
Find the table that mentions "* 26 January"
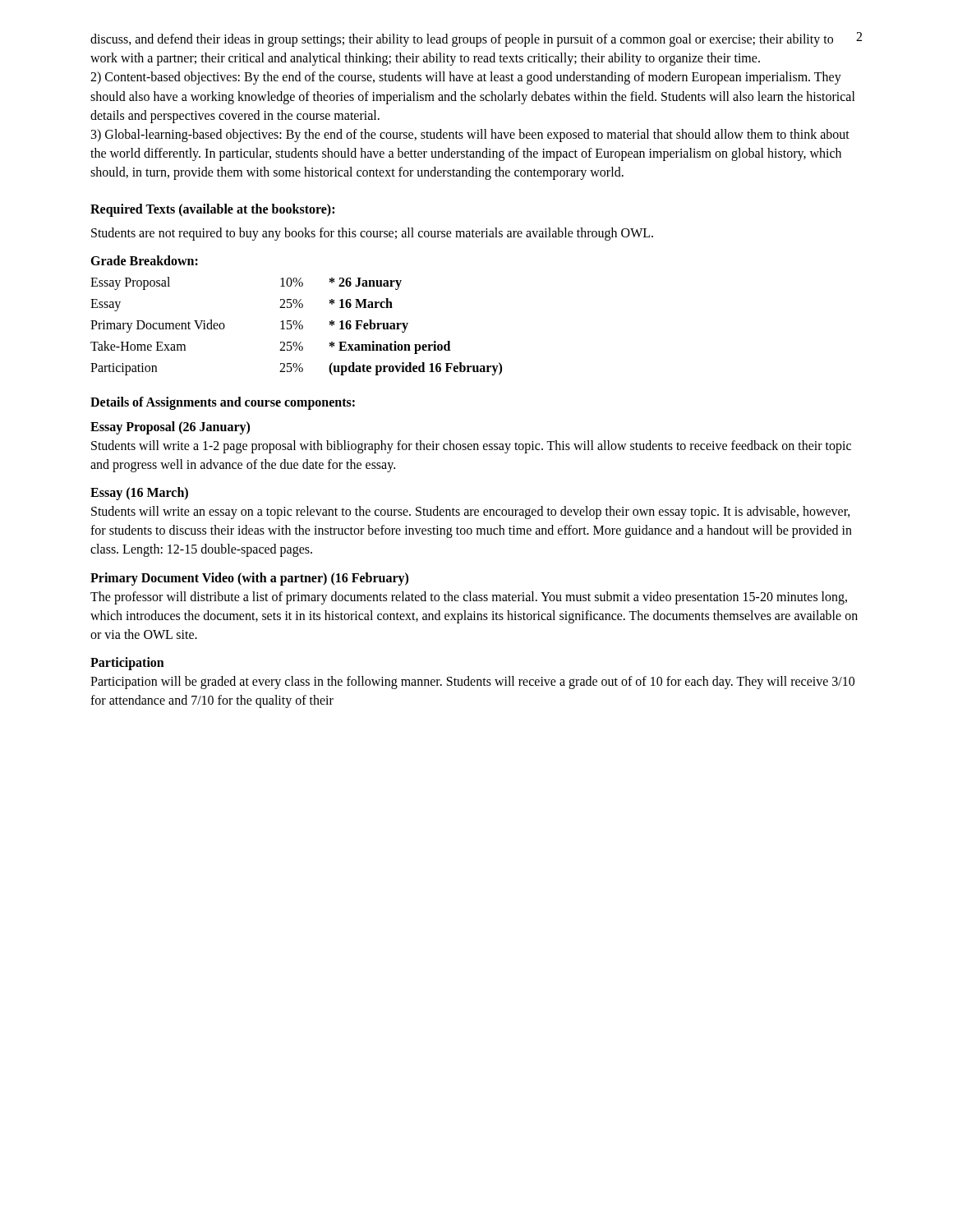click(x=476, y=325)
